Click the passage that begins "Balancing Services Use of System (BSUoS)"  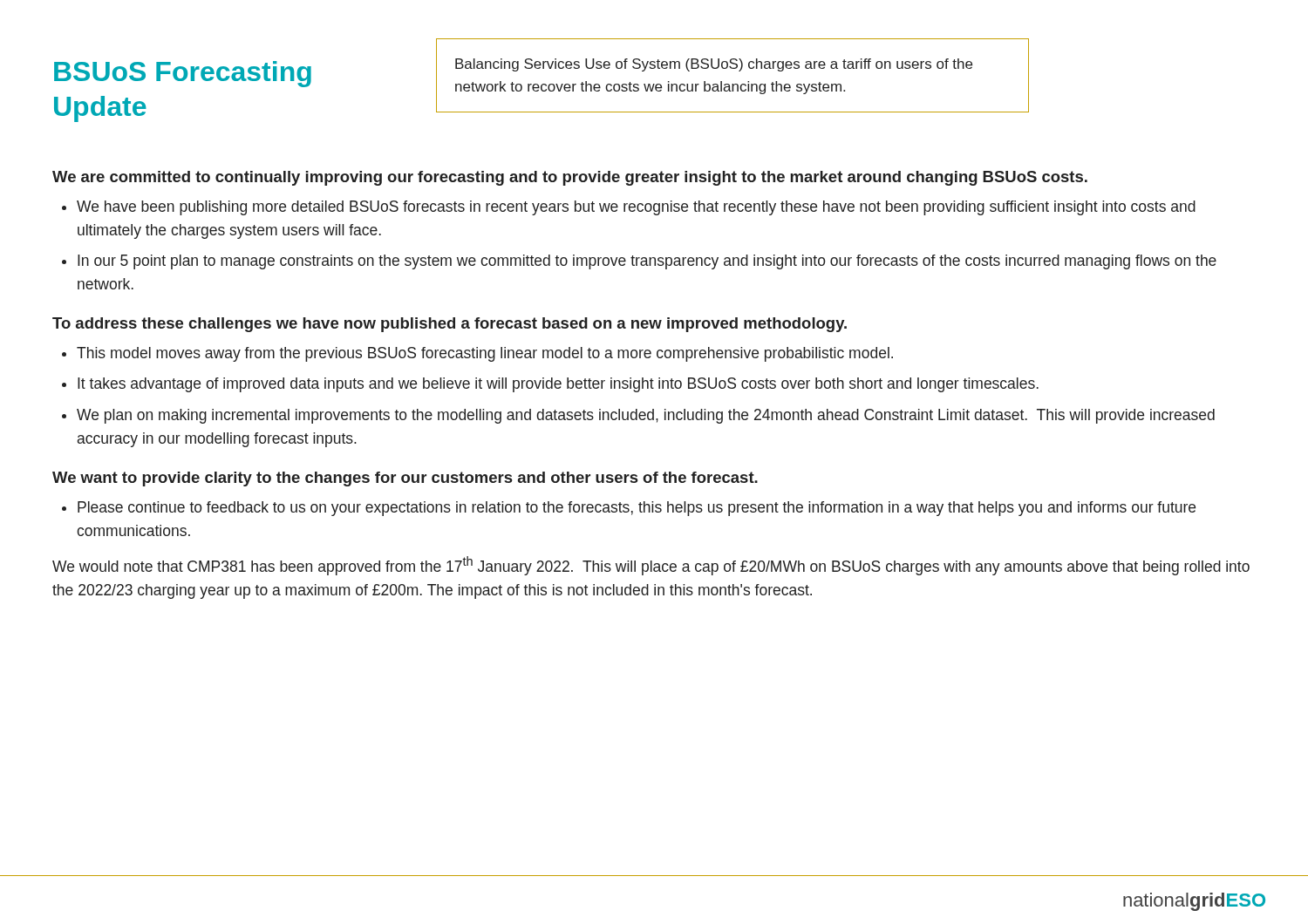(714, 75)
